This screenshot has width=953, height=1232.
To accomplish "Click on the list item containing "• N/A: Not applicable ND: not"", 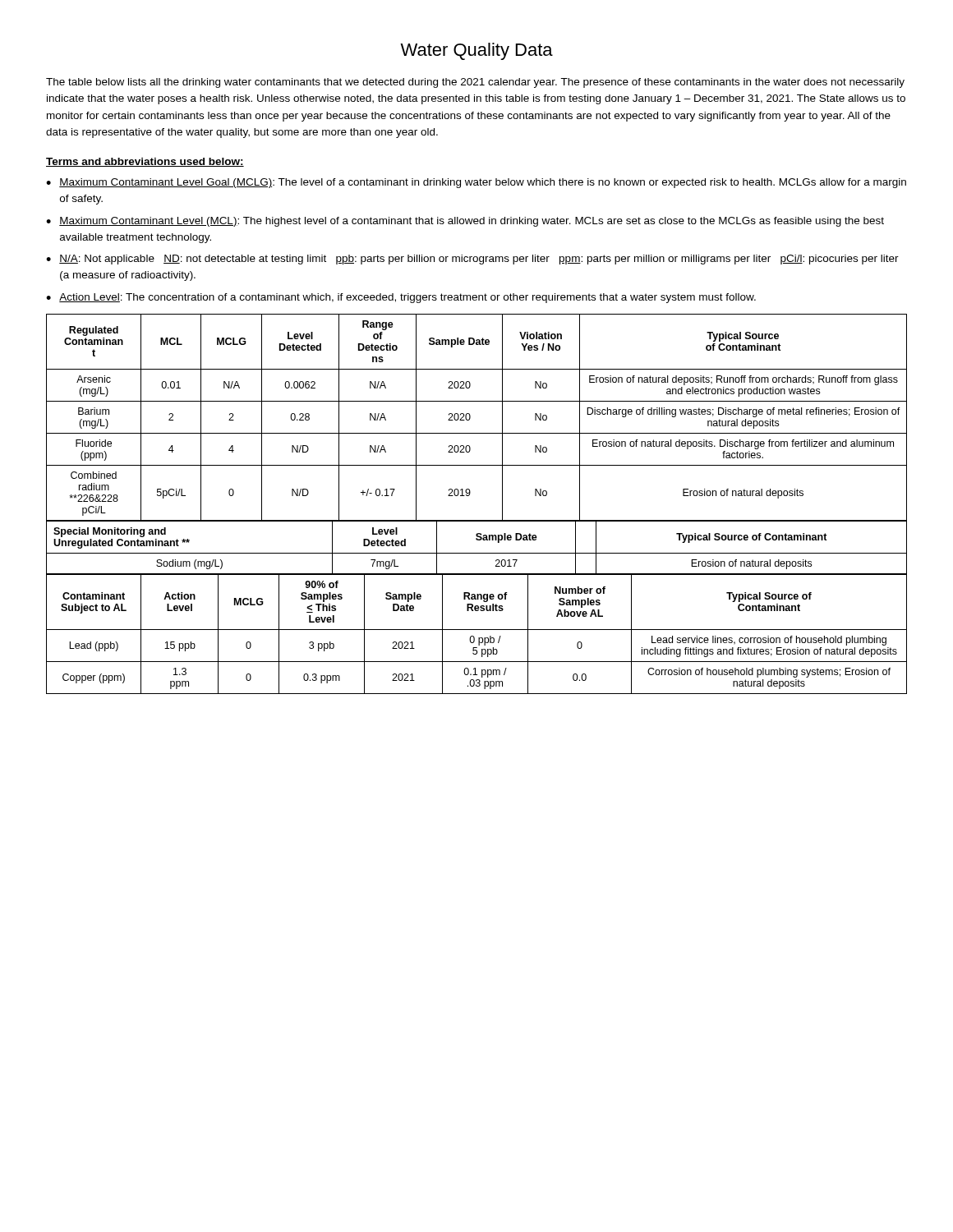I will click(476, 267).
